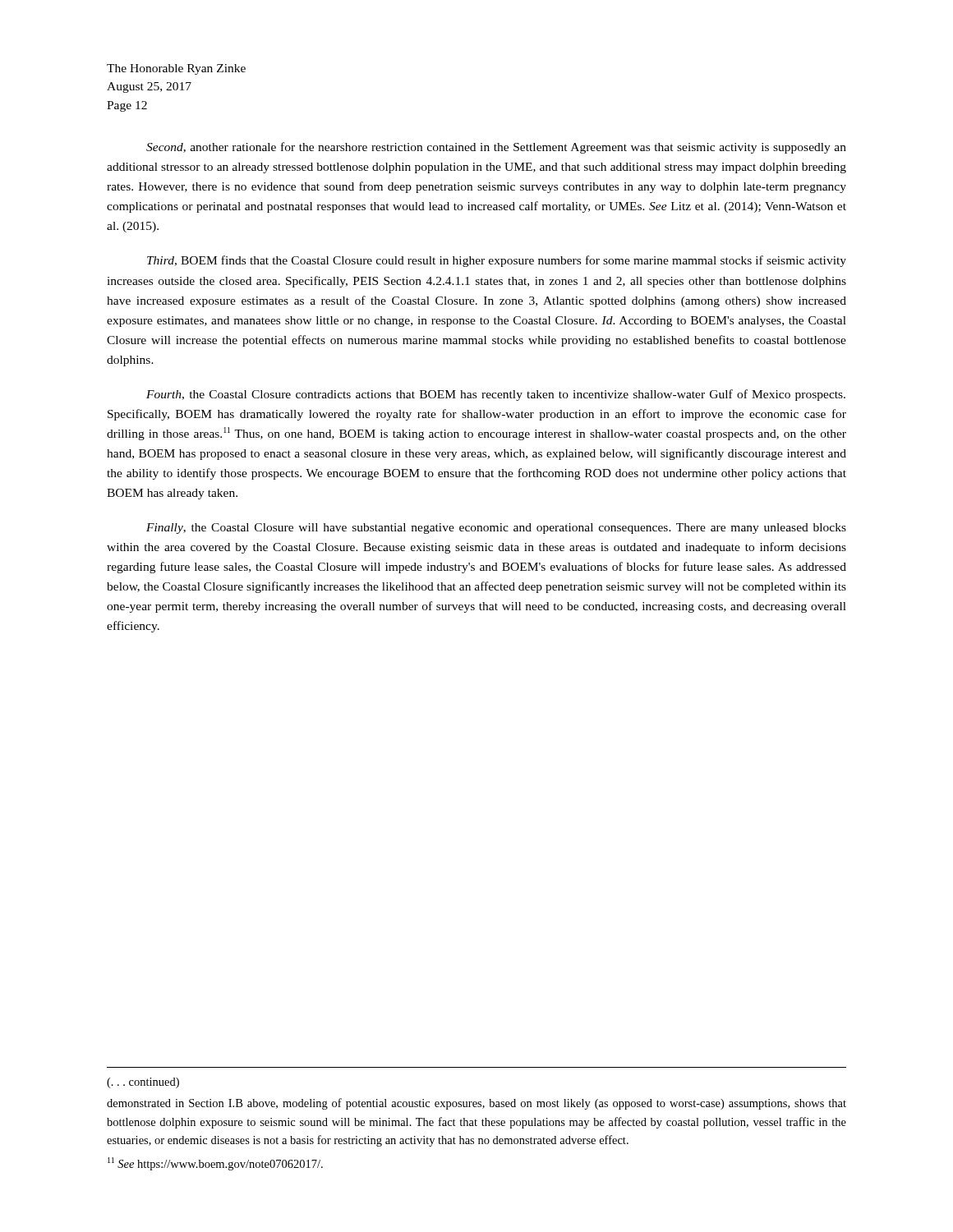The height and width of the screenshot is (1232, 953).
Task: Locate the text block that says "Second, another rationale"
Action: (476, 186)
